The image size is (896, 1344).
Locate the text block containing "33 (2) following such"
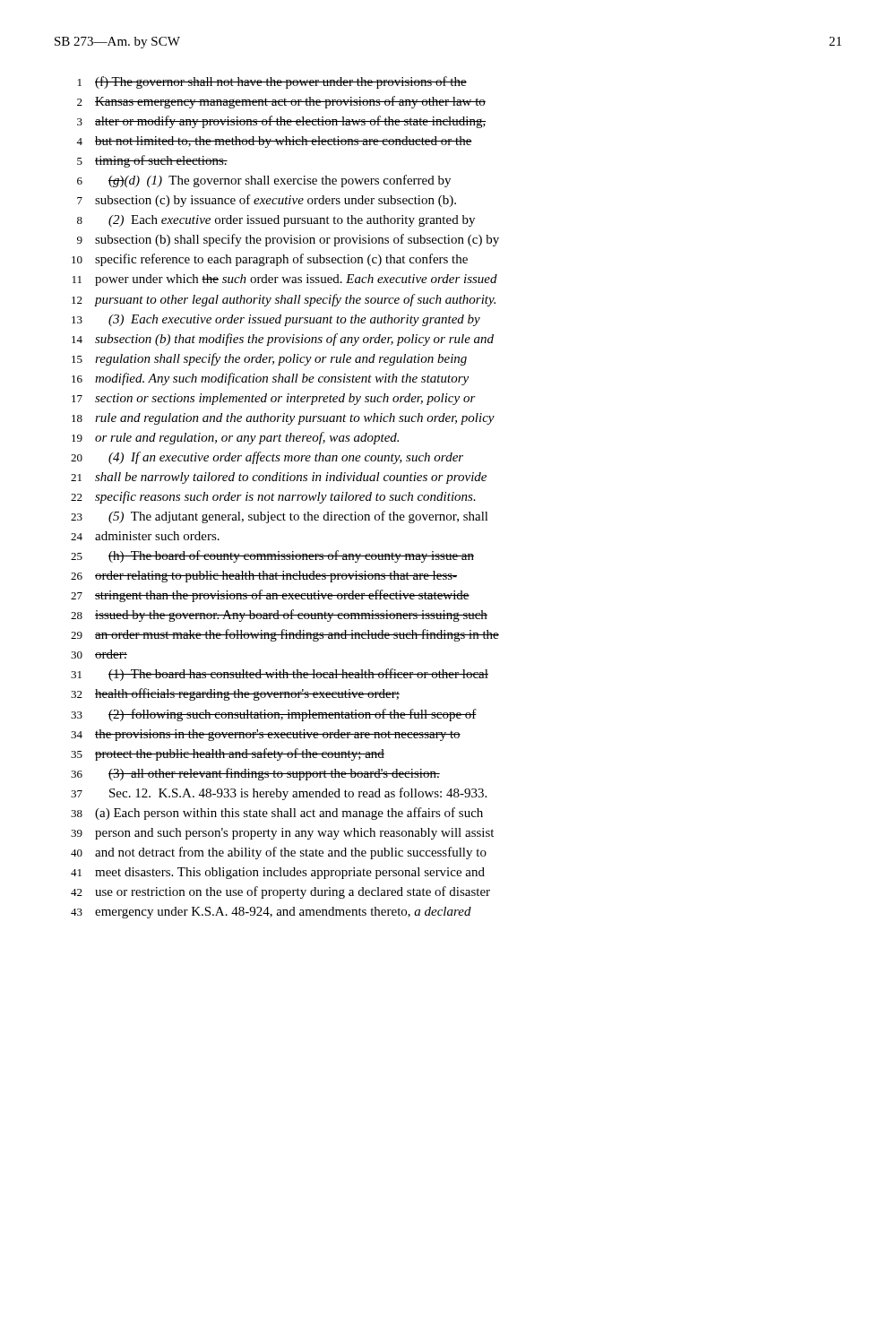(448, 733)
